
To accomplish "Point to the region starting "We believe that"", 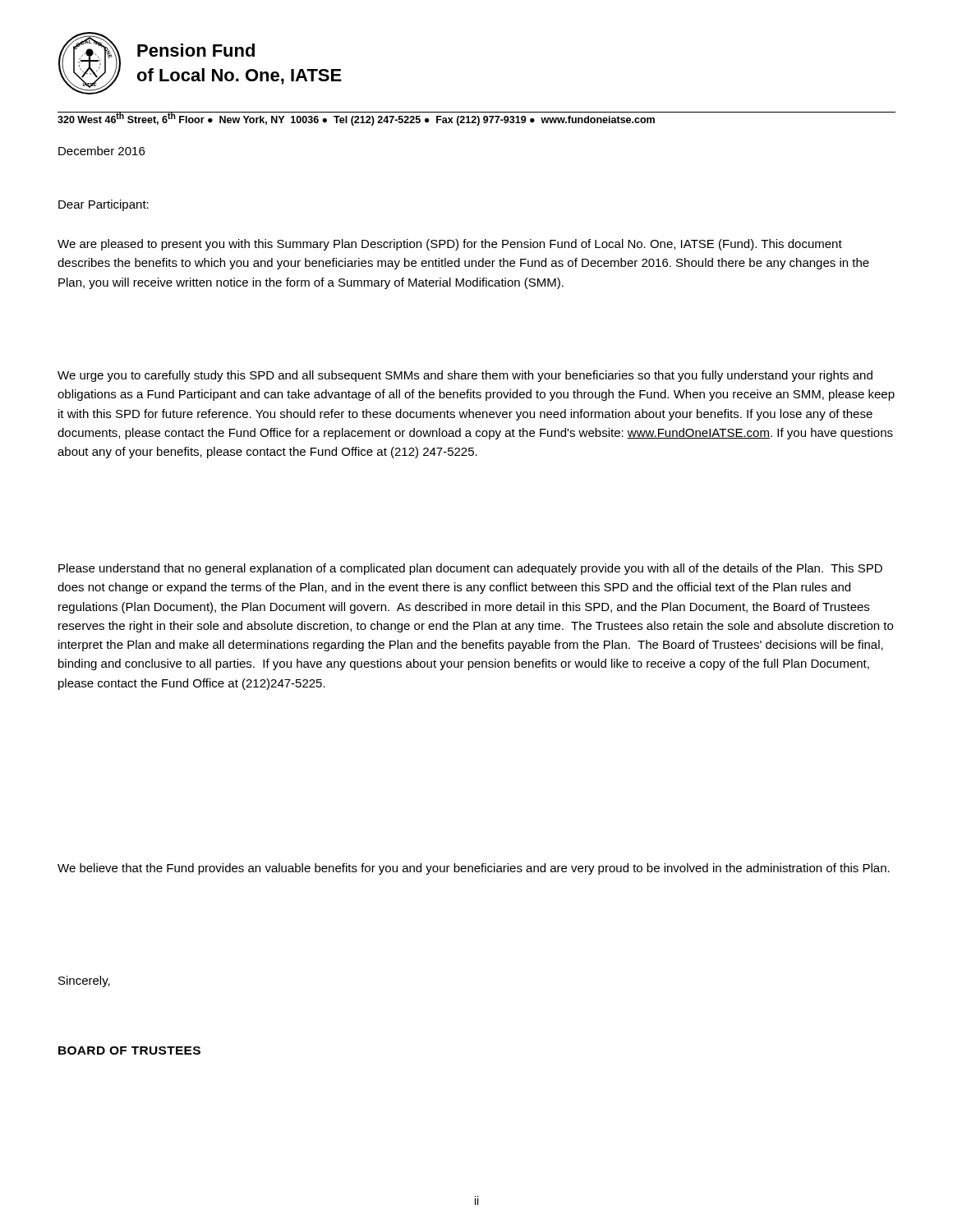I will pyautogui.click(x=474, y=868).
